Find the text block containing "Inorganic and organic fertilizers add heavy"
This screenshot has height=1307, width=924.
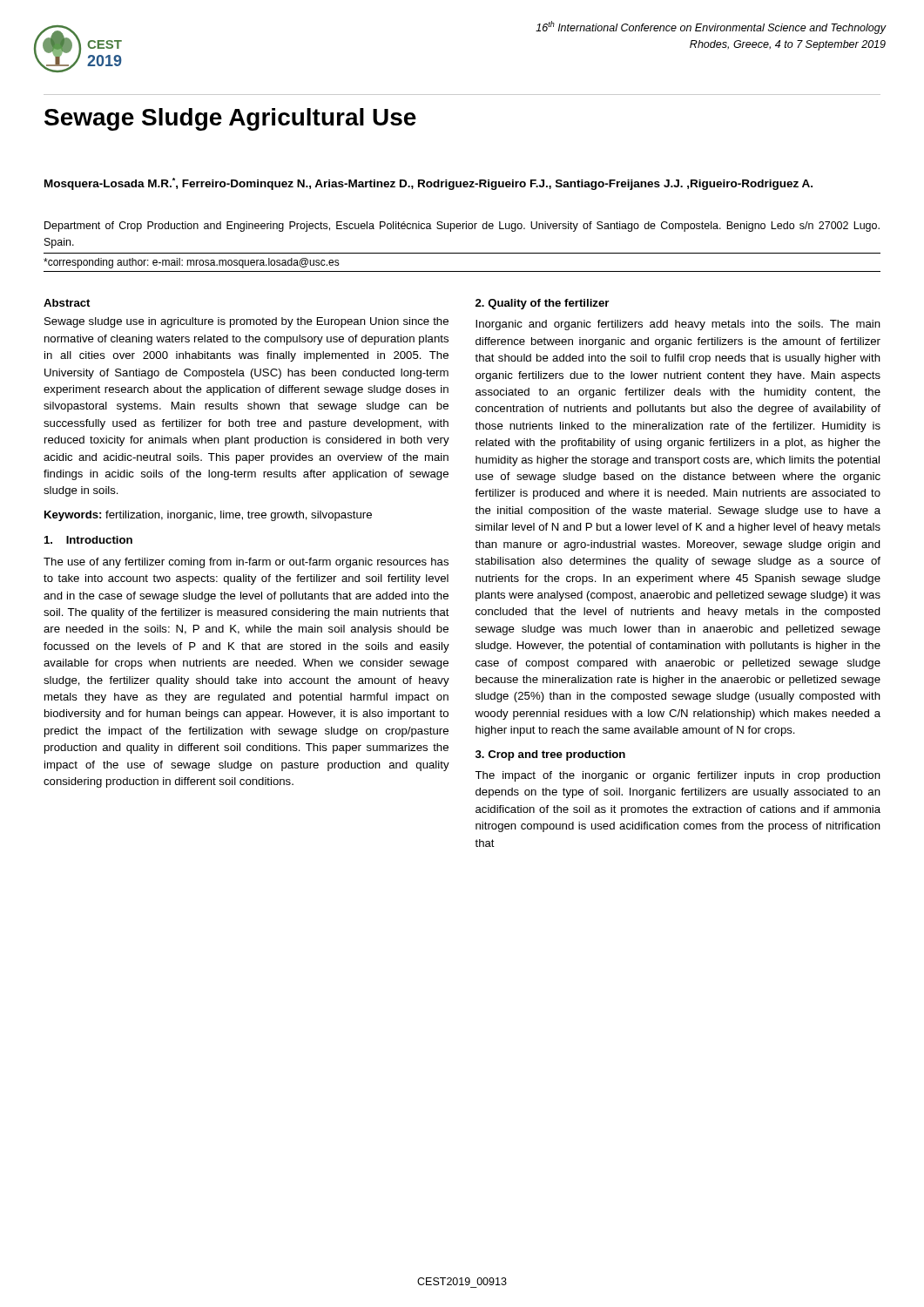(x=678, y=527)
